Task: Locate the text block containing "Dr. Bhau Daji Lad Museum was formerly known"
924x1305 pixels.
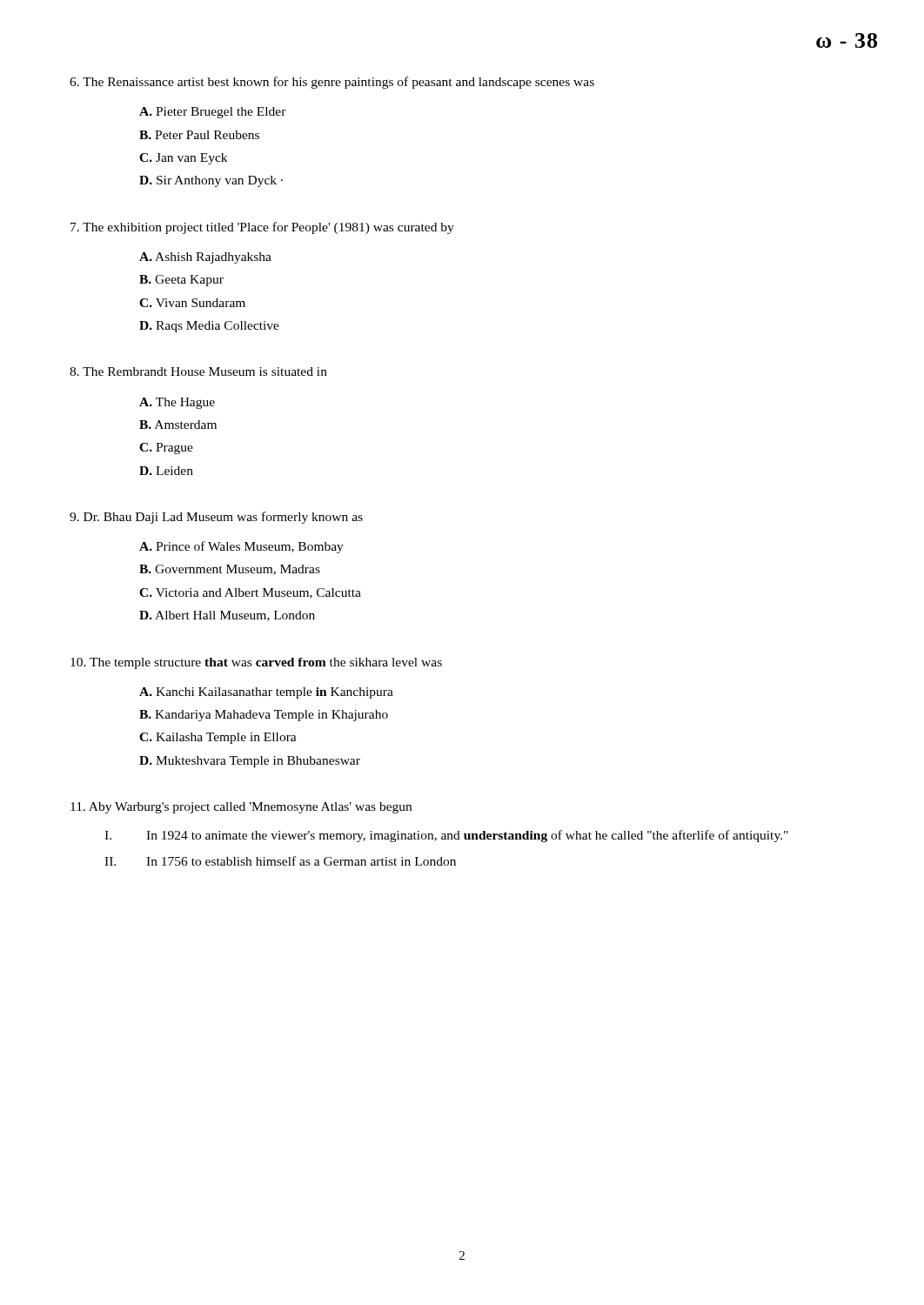Action: (x=216, y=516)
